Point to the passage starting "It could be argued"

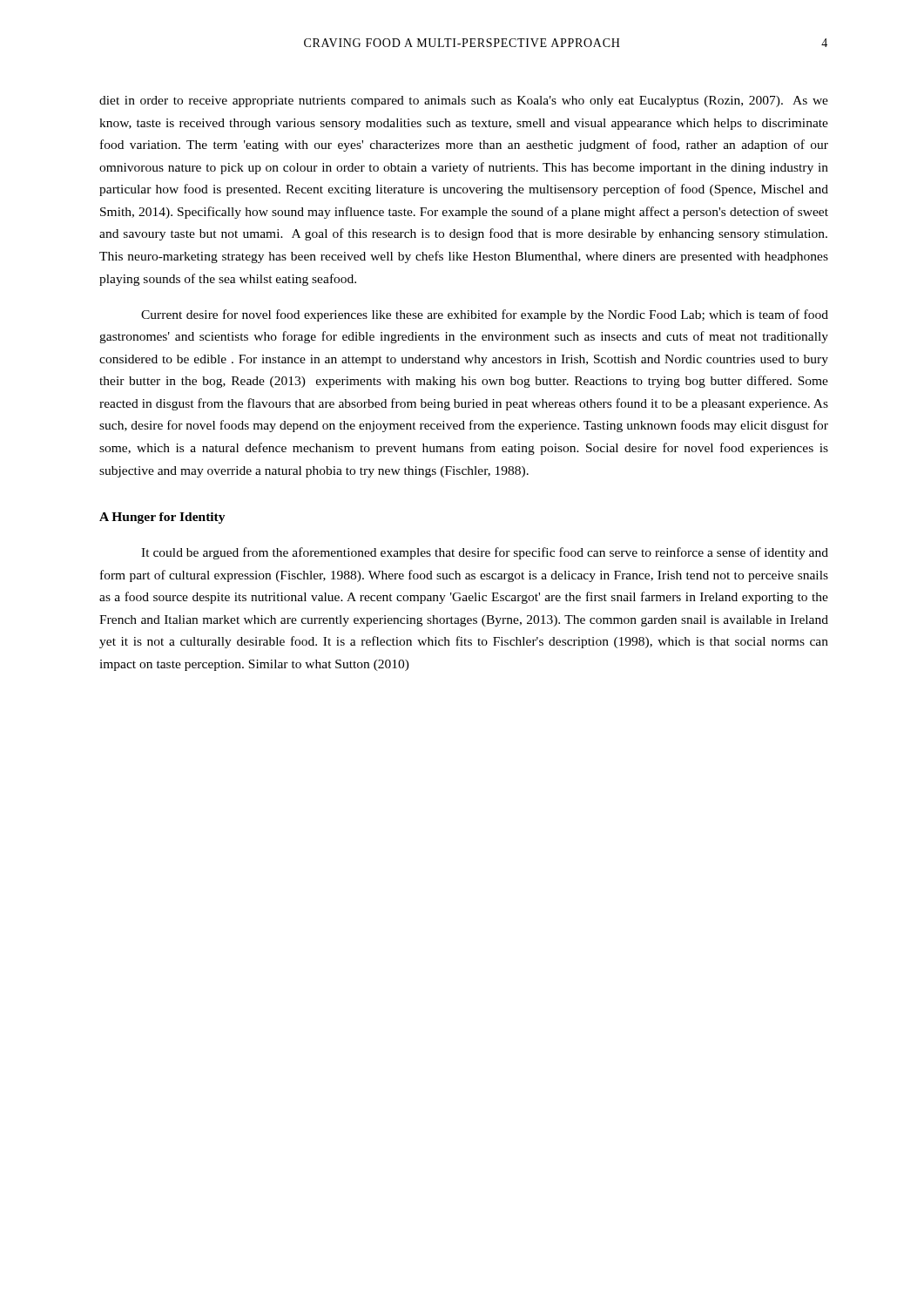point(464,608)
